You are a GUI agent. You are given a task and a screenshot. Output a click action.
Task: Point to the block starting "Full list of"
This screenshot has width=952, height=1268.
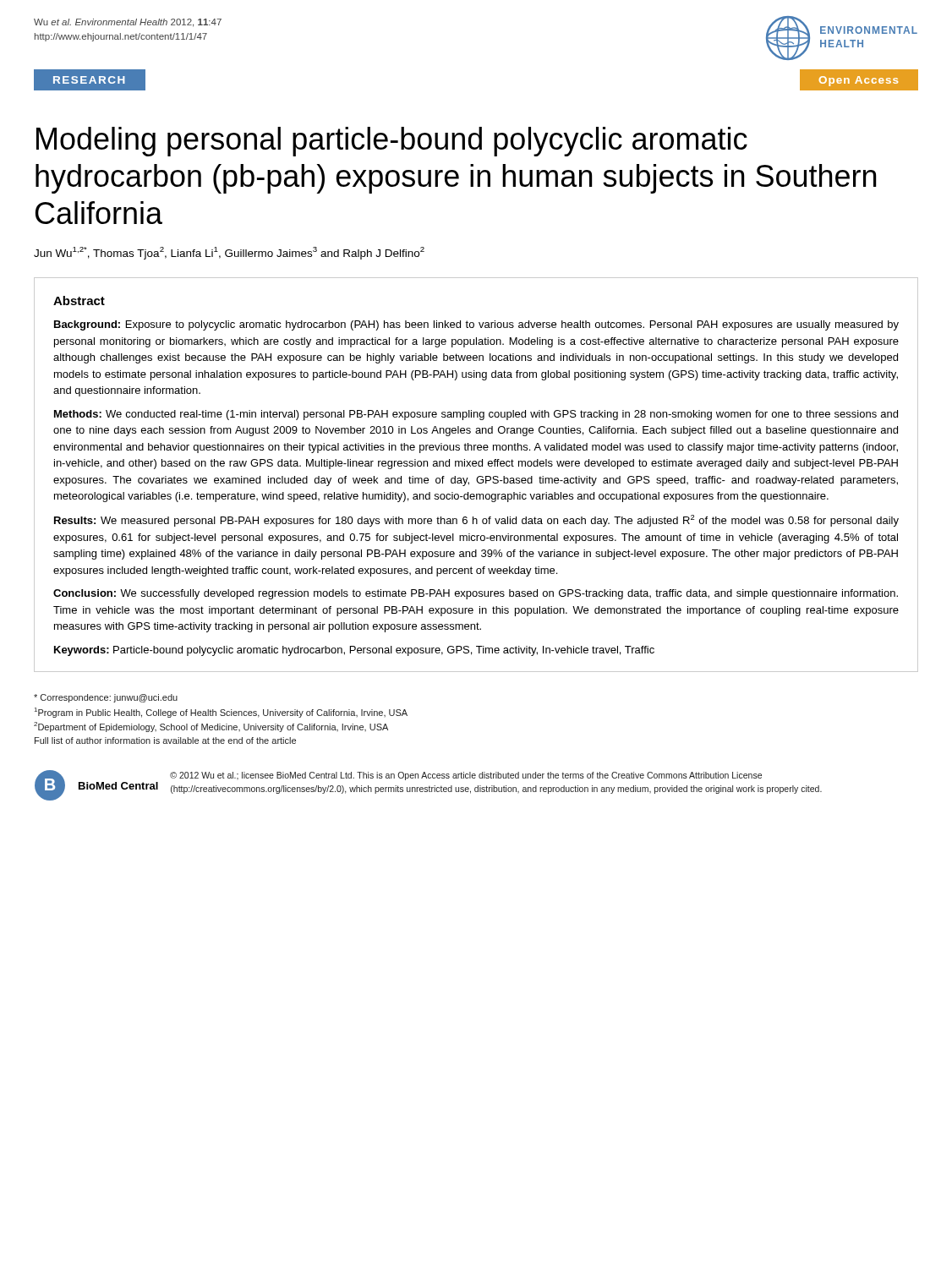pyautogui.click(x=165, y=740)
